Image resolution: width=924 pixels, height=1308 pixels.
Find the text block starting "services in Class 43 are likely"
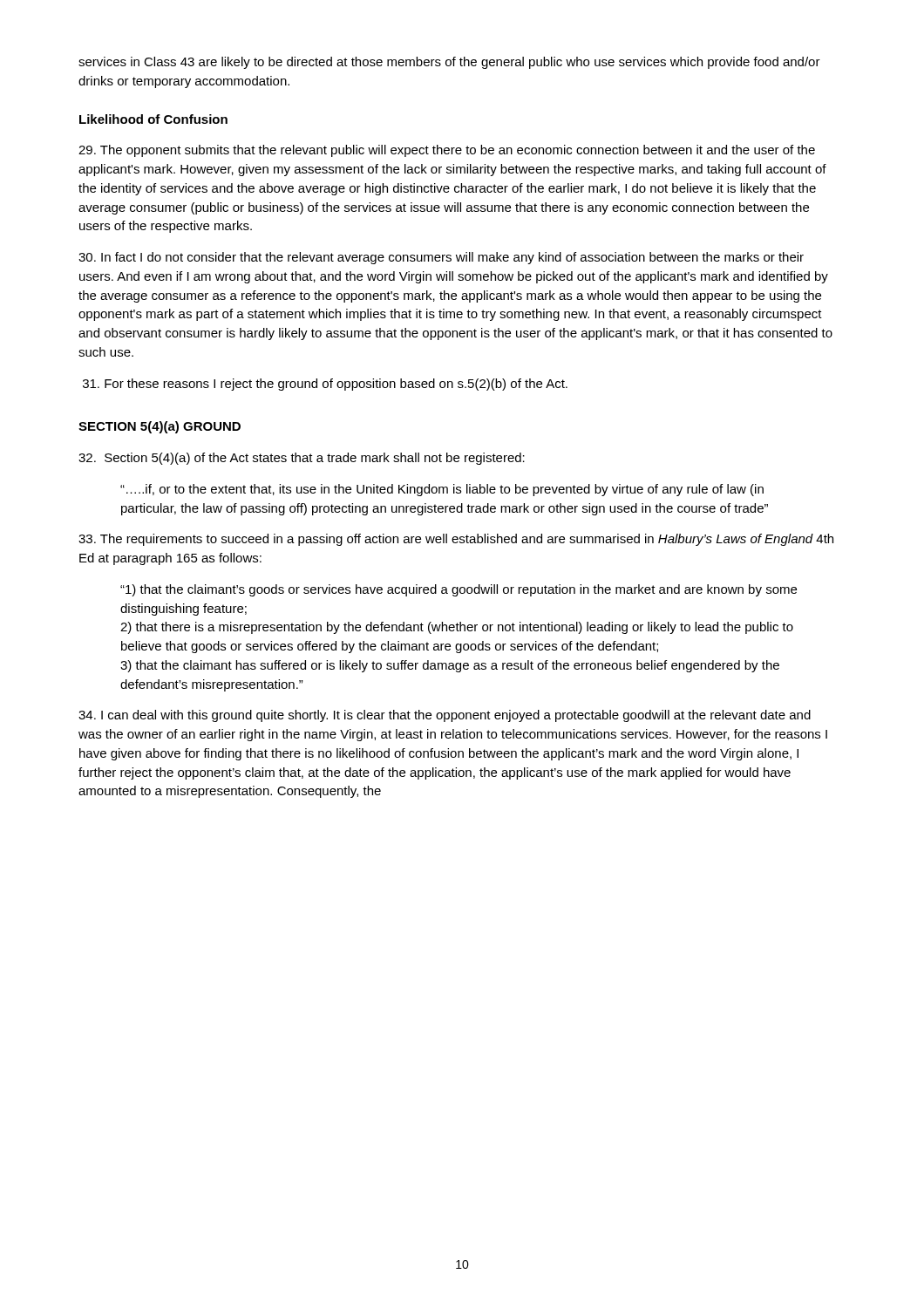(449, 71)
